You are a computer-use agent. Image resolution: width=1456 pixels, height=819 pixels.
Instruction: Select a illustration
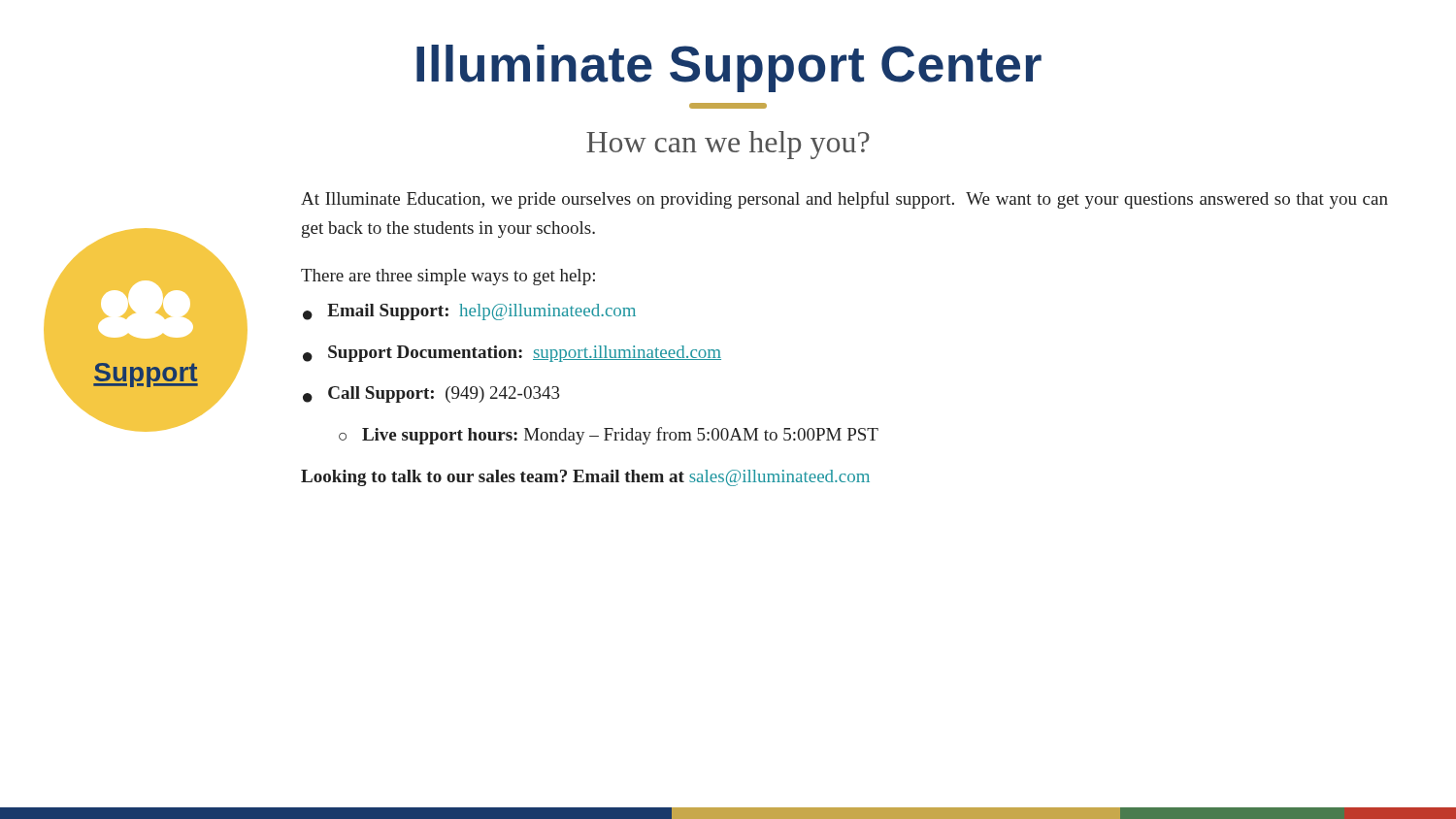point(146,335)
